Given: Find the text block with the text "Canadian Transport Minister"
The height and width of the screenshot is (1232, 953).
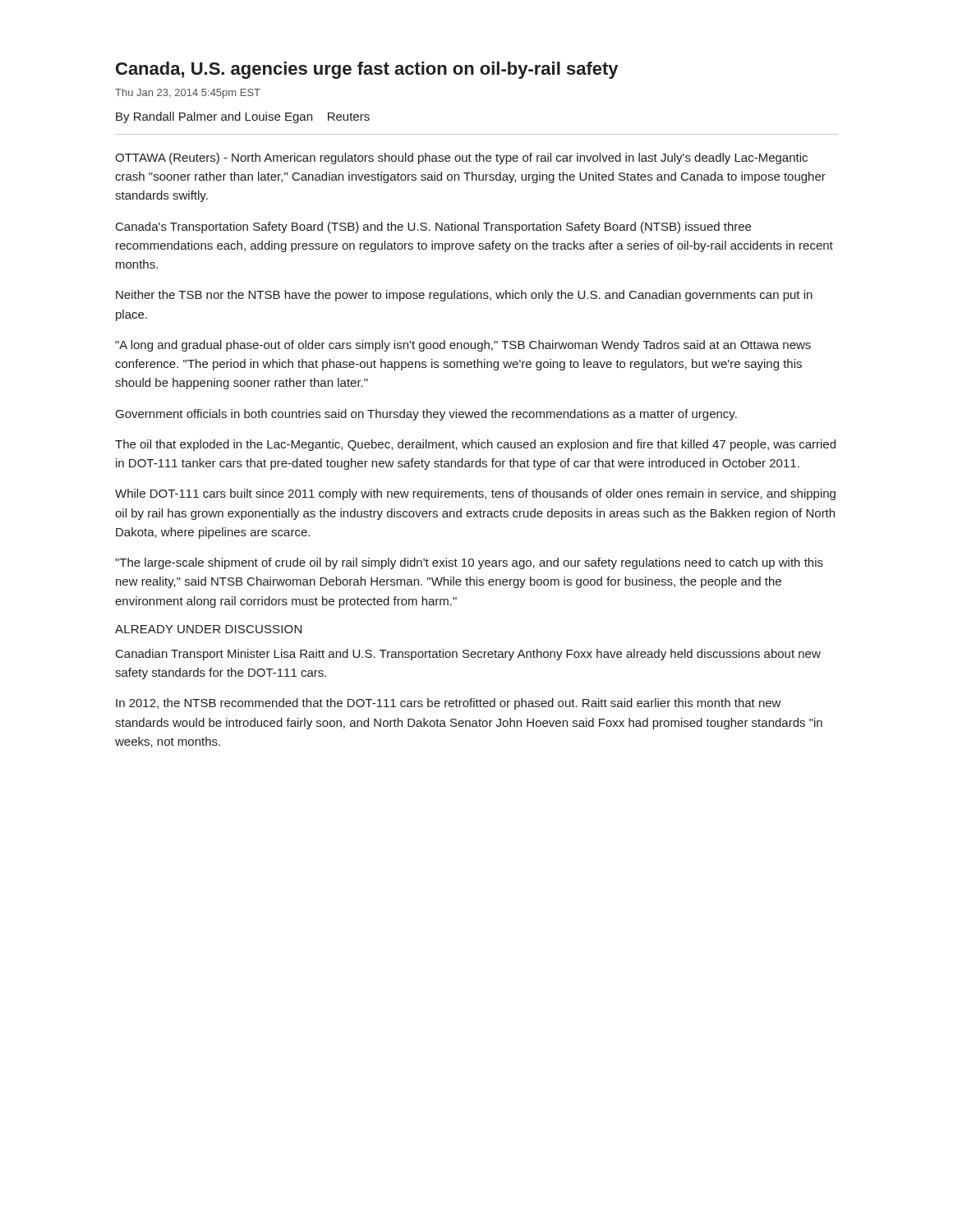Looking at the screenshot, I should (468, 663).
